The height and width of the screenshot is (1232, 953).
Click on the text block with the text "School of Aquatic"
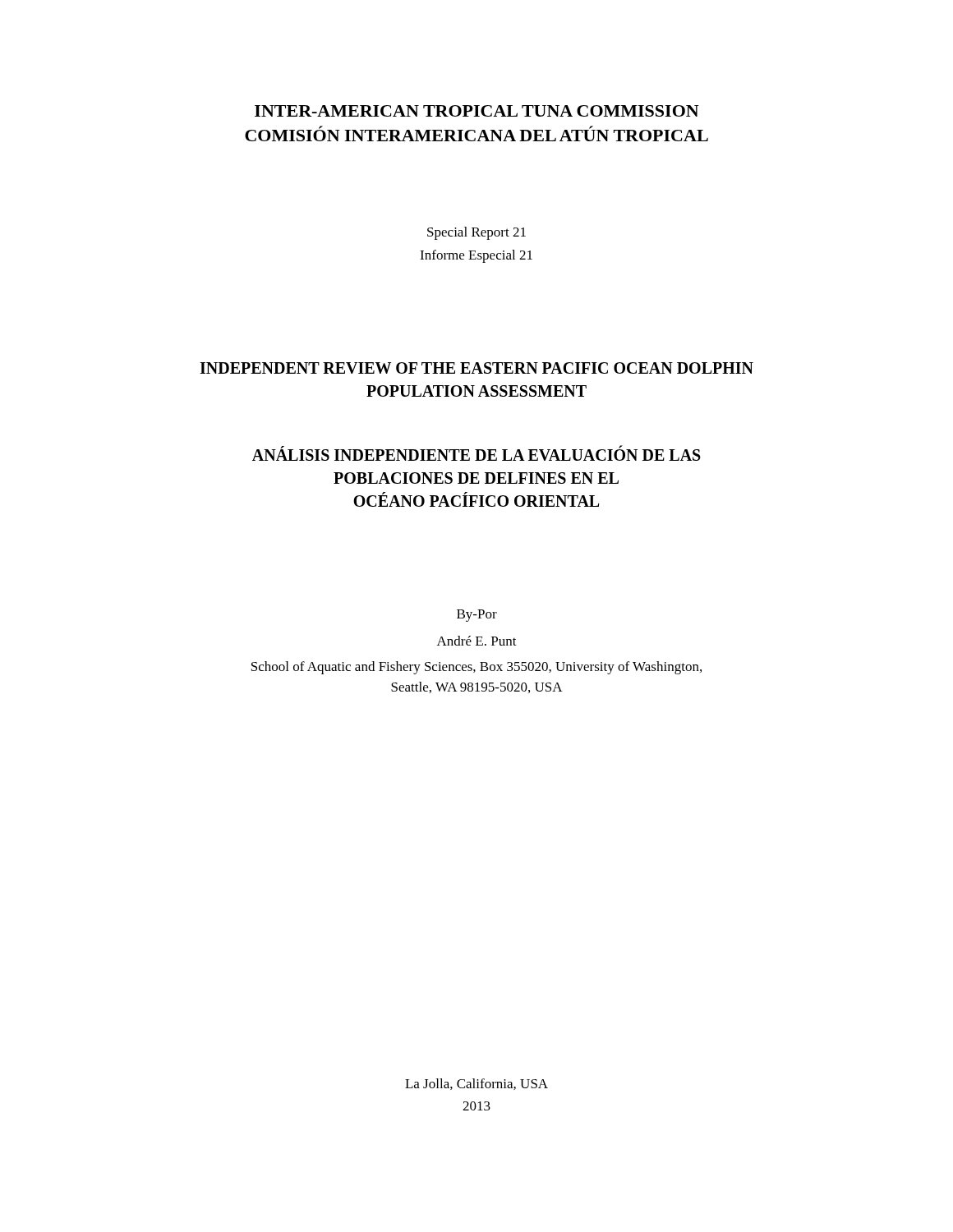point(476,677)
